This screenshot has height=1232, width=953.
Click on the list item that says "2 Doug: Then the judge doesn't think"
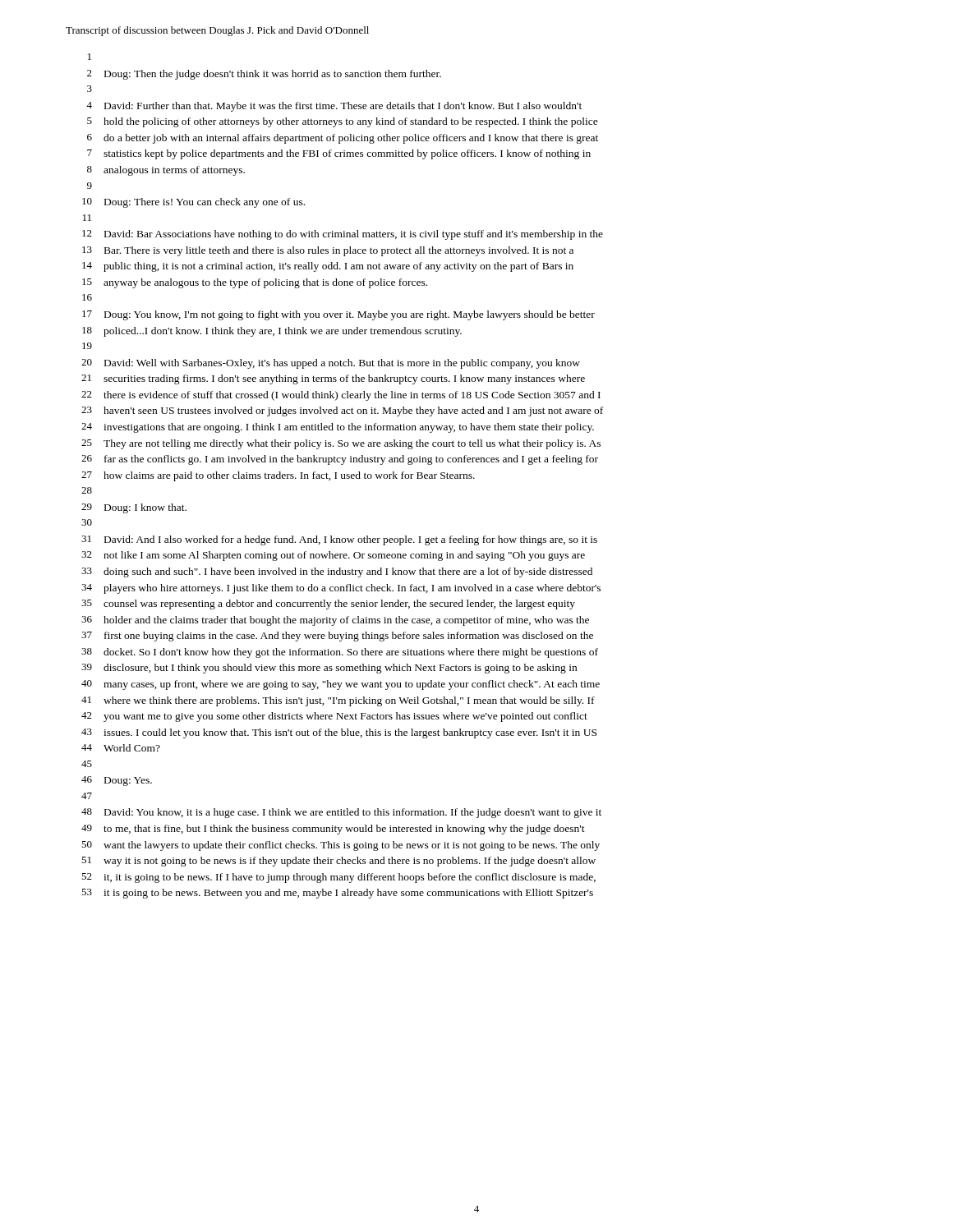click(264, 75)
